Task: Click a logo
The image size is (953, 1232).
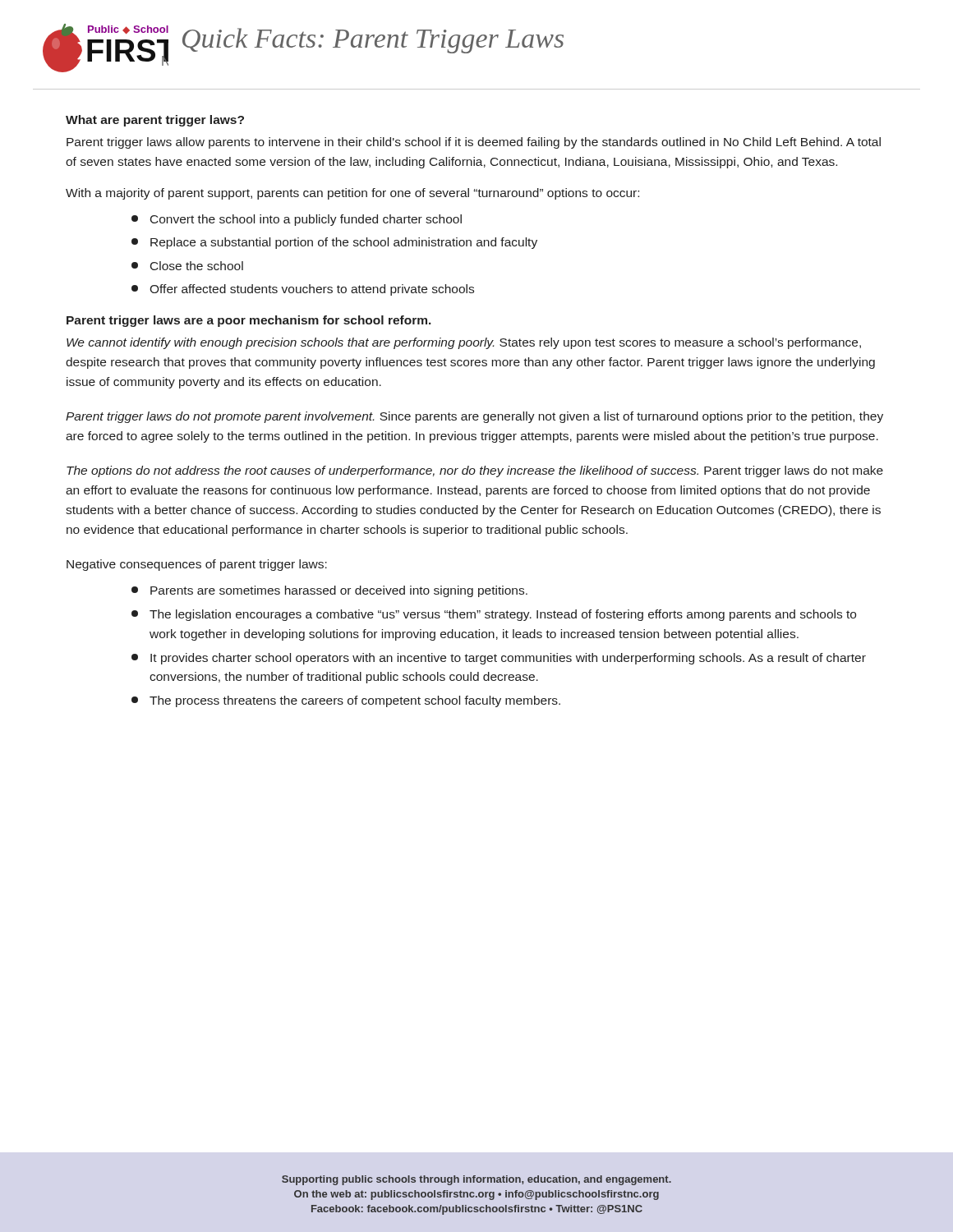Action: [x=99, y=45]
